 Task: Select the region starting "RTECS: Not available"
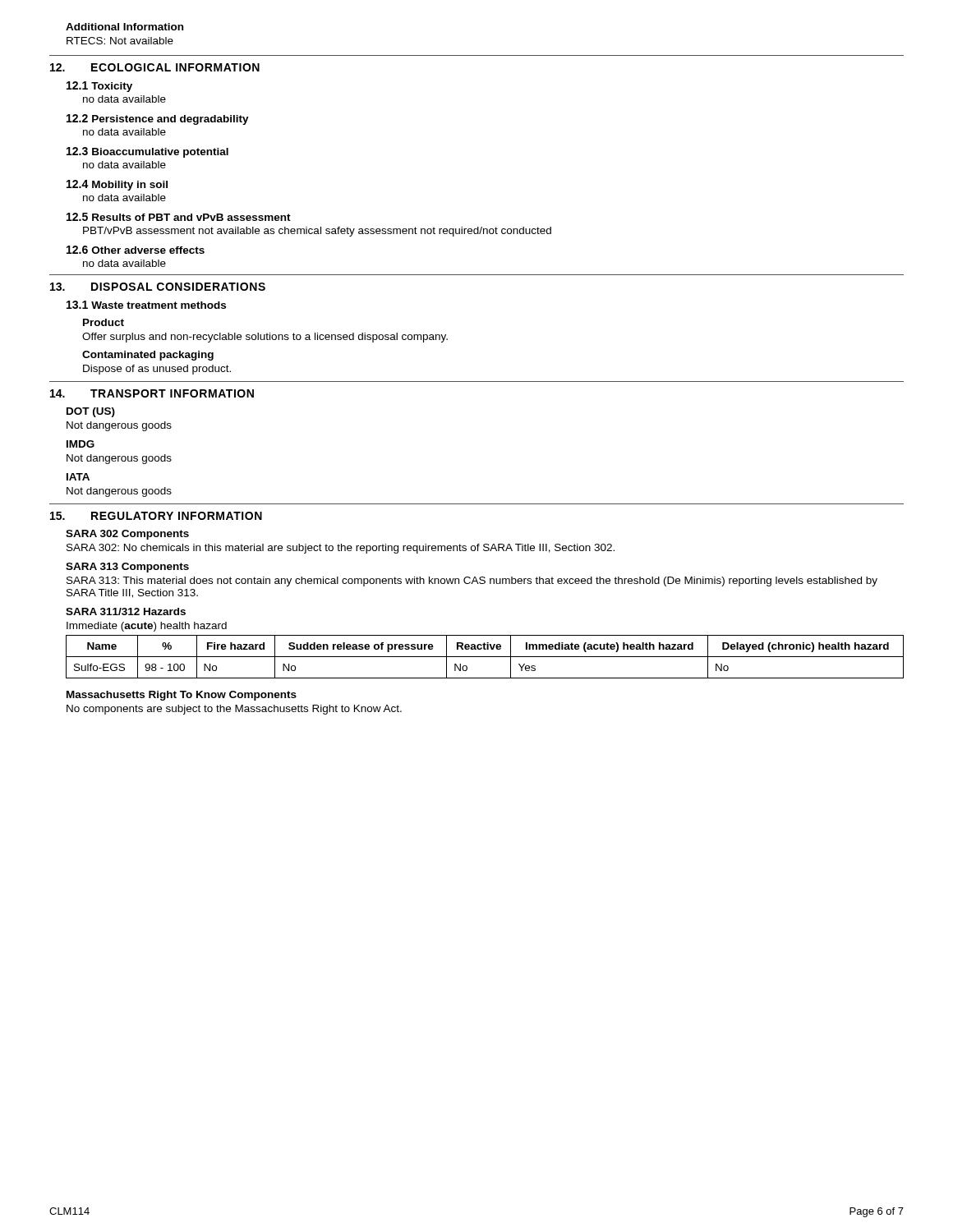[x=120, y=41]
